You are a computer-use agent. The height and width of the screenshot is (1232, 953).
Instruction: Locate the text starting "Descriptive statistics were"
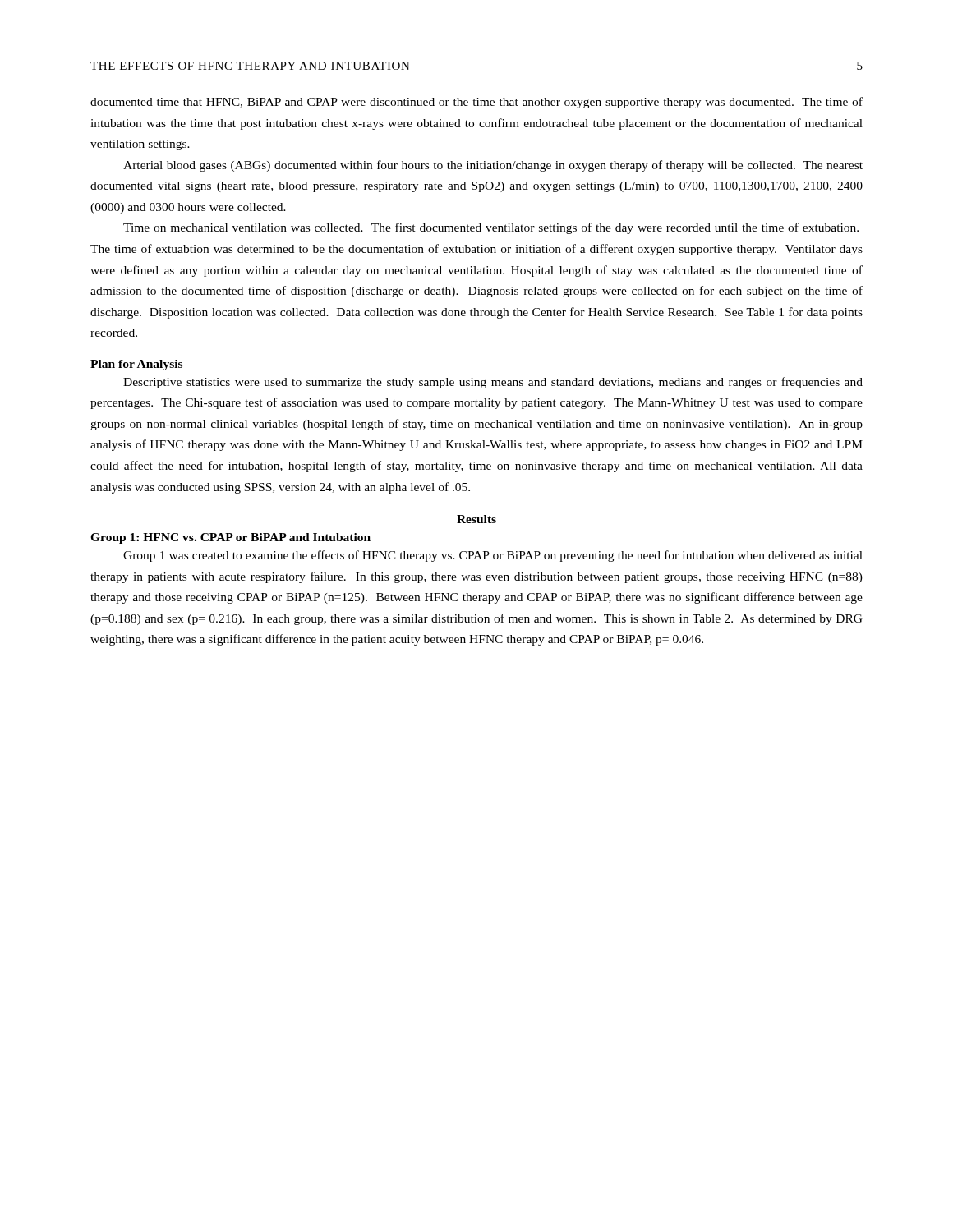[476, 434]
